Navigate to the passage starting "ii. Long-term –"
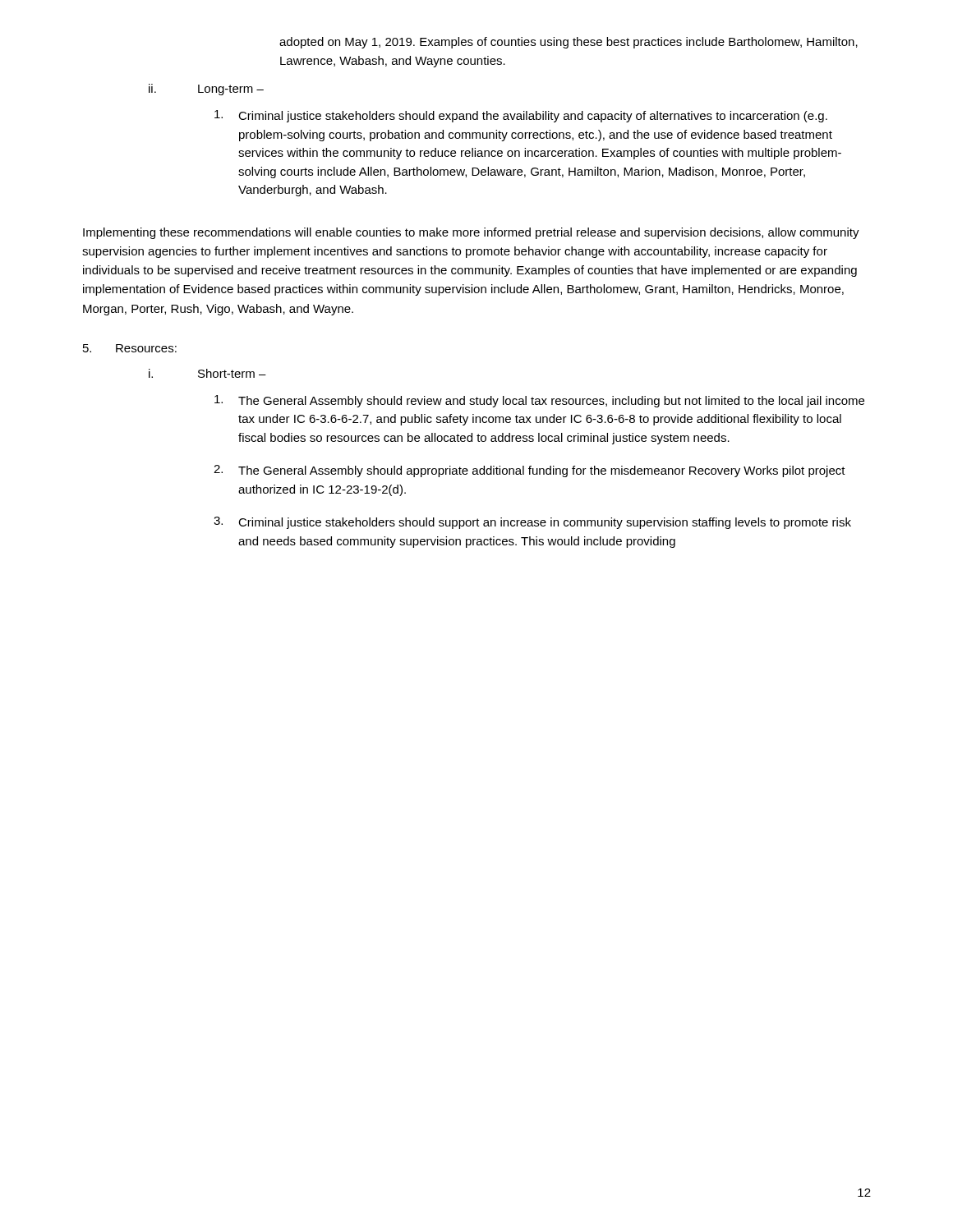953x1232 pixels. [206, 88]
